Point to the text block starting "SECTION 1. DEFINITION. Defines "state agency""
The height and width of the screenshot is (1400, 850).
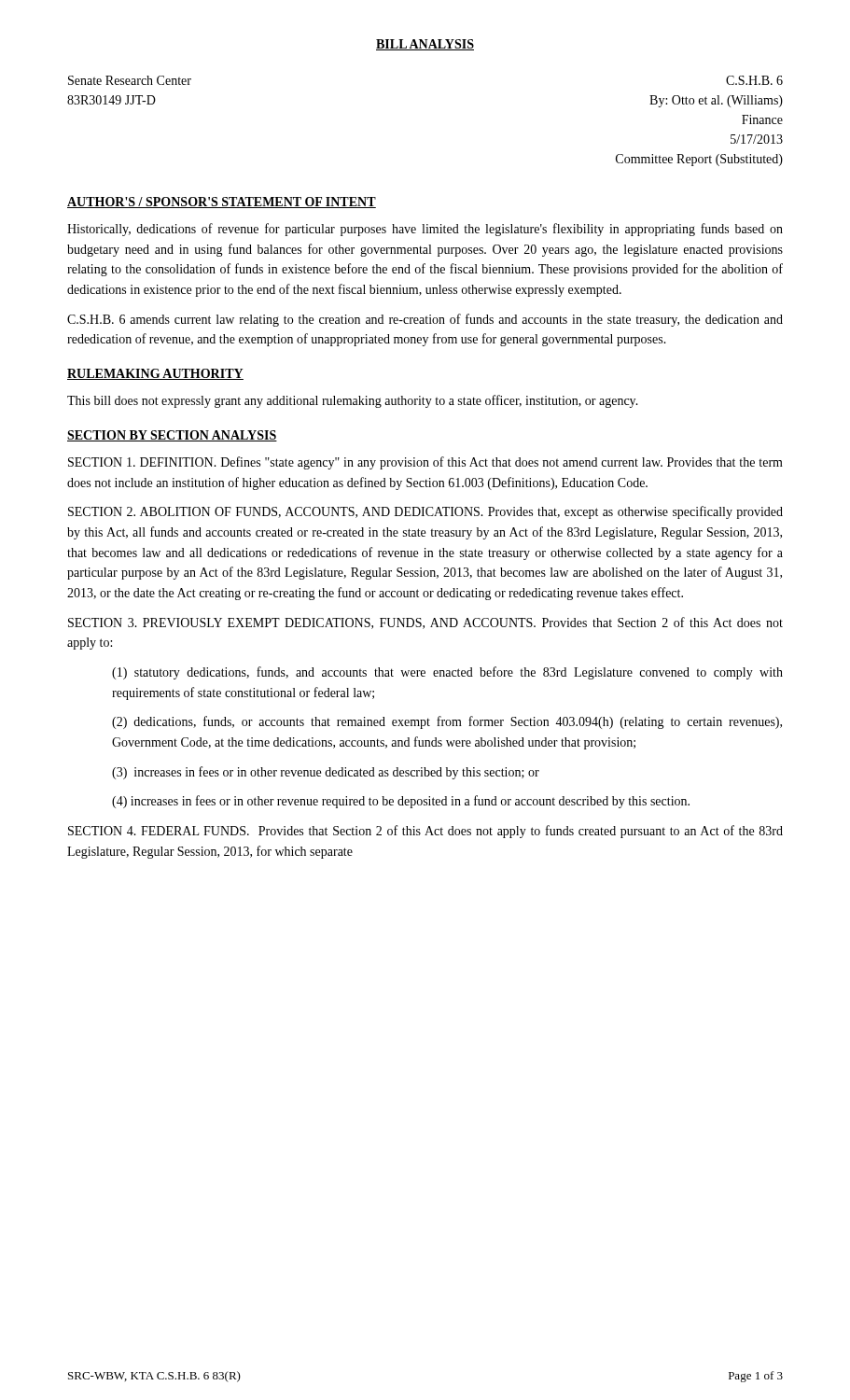[x=425, y=472]
